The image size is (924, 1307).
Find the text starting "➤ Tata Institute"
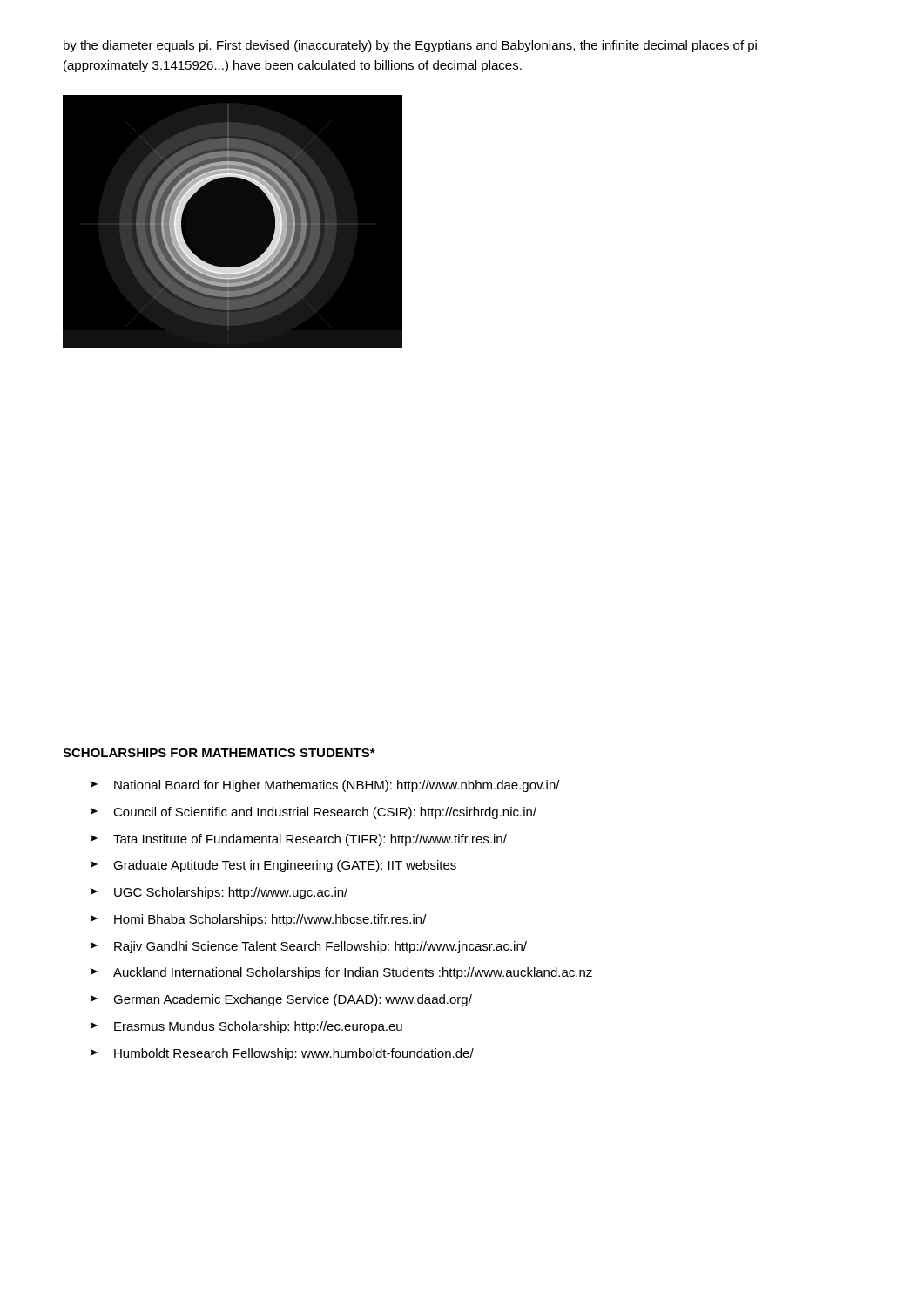tap(442, 839)
